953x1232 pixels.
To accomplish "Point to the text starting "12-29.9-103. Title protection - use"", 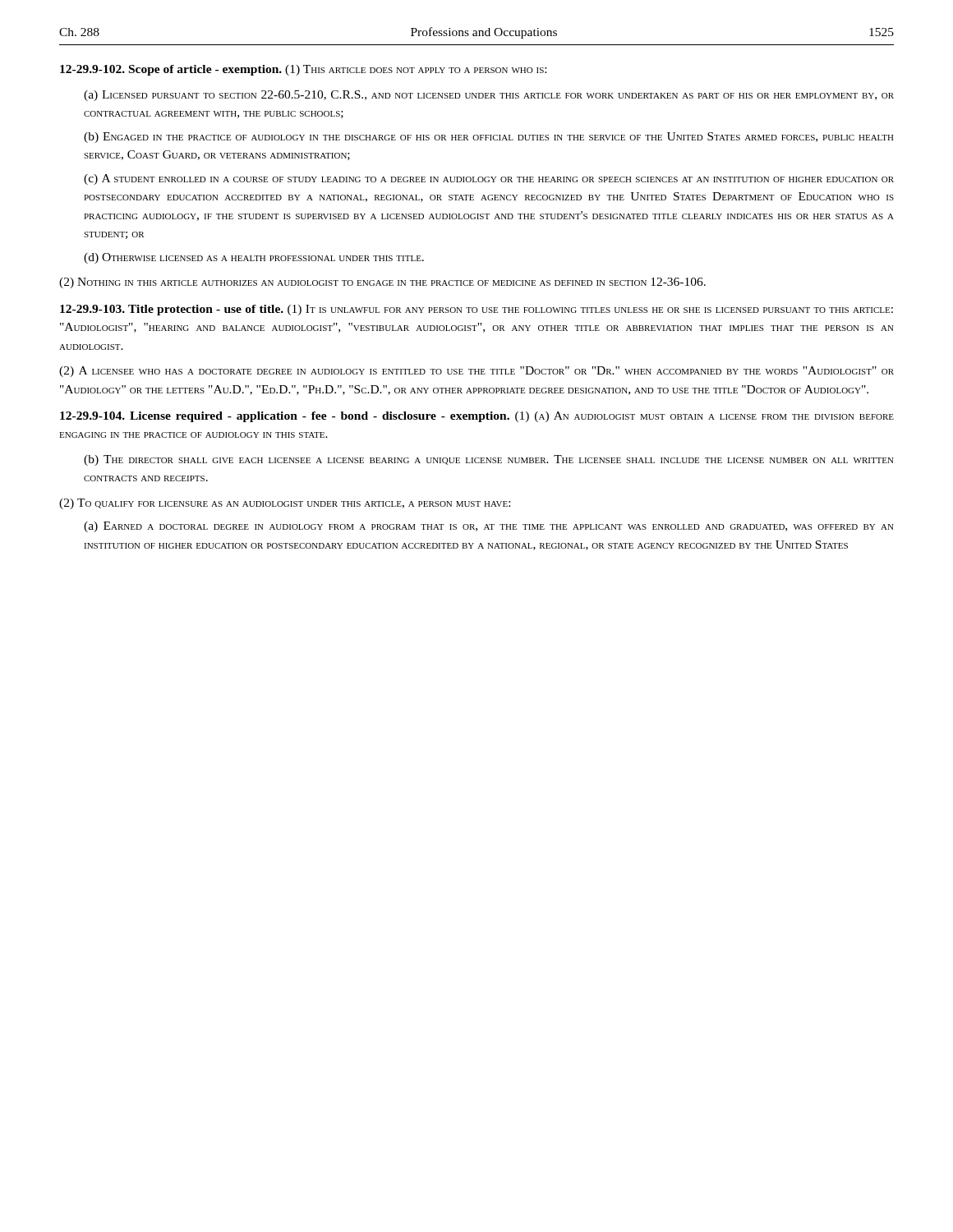I will point(476,327).
